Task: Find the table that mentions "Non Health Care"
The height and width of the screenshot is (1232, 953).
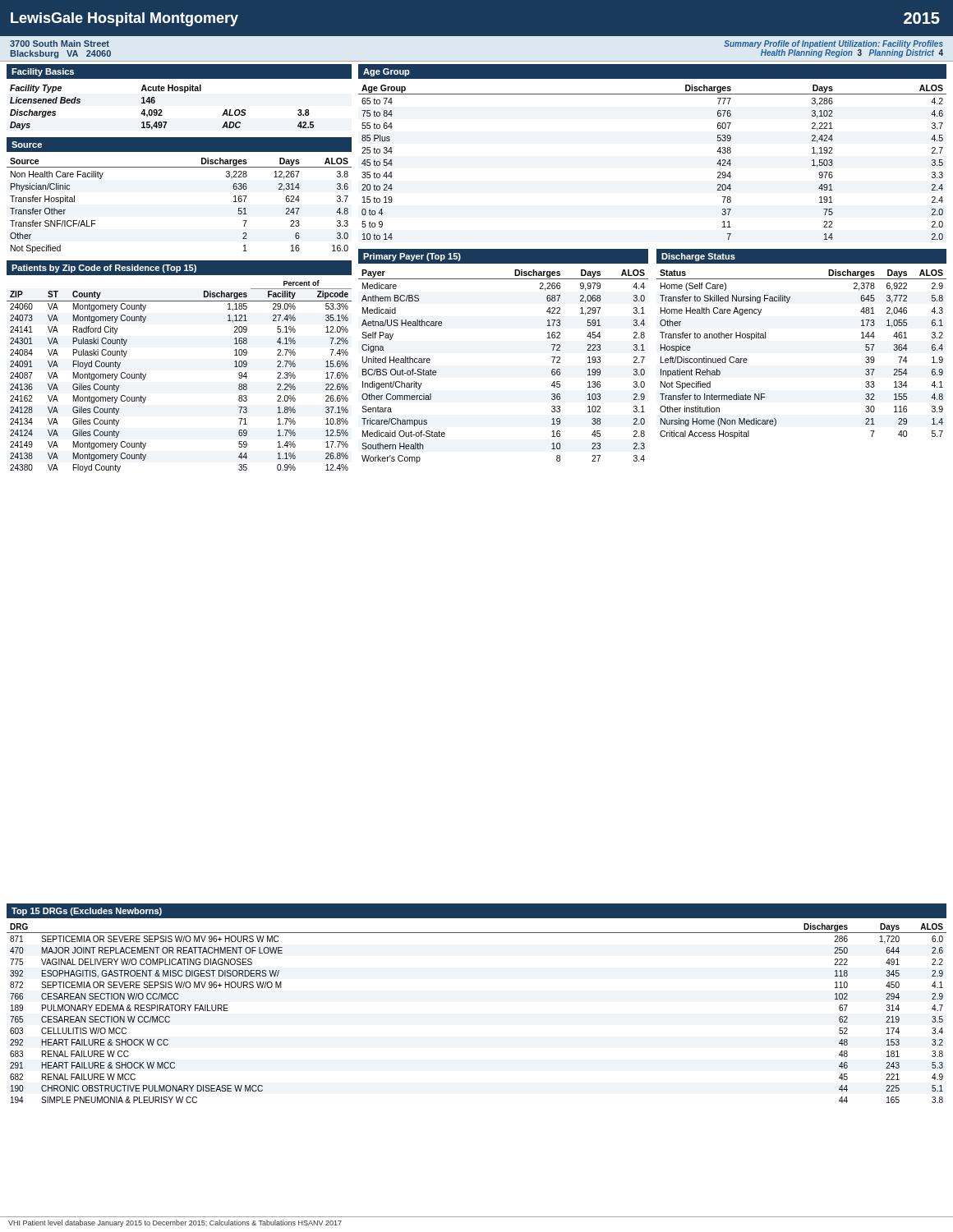Action: click(x=179, y=204)
